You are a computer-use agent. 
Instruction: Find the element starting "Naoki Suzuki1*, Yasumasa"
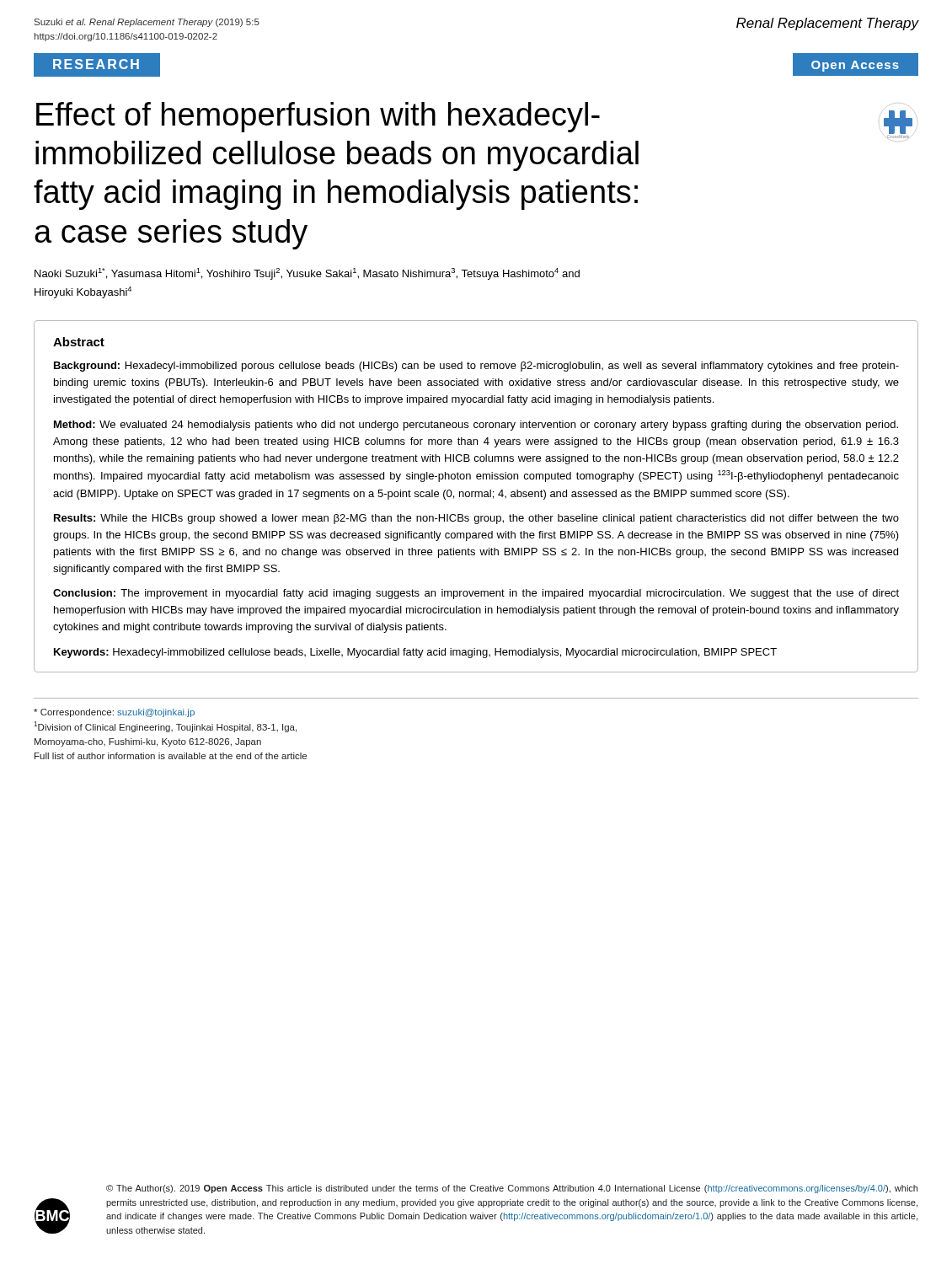[x=307, y=282]
